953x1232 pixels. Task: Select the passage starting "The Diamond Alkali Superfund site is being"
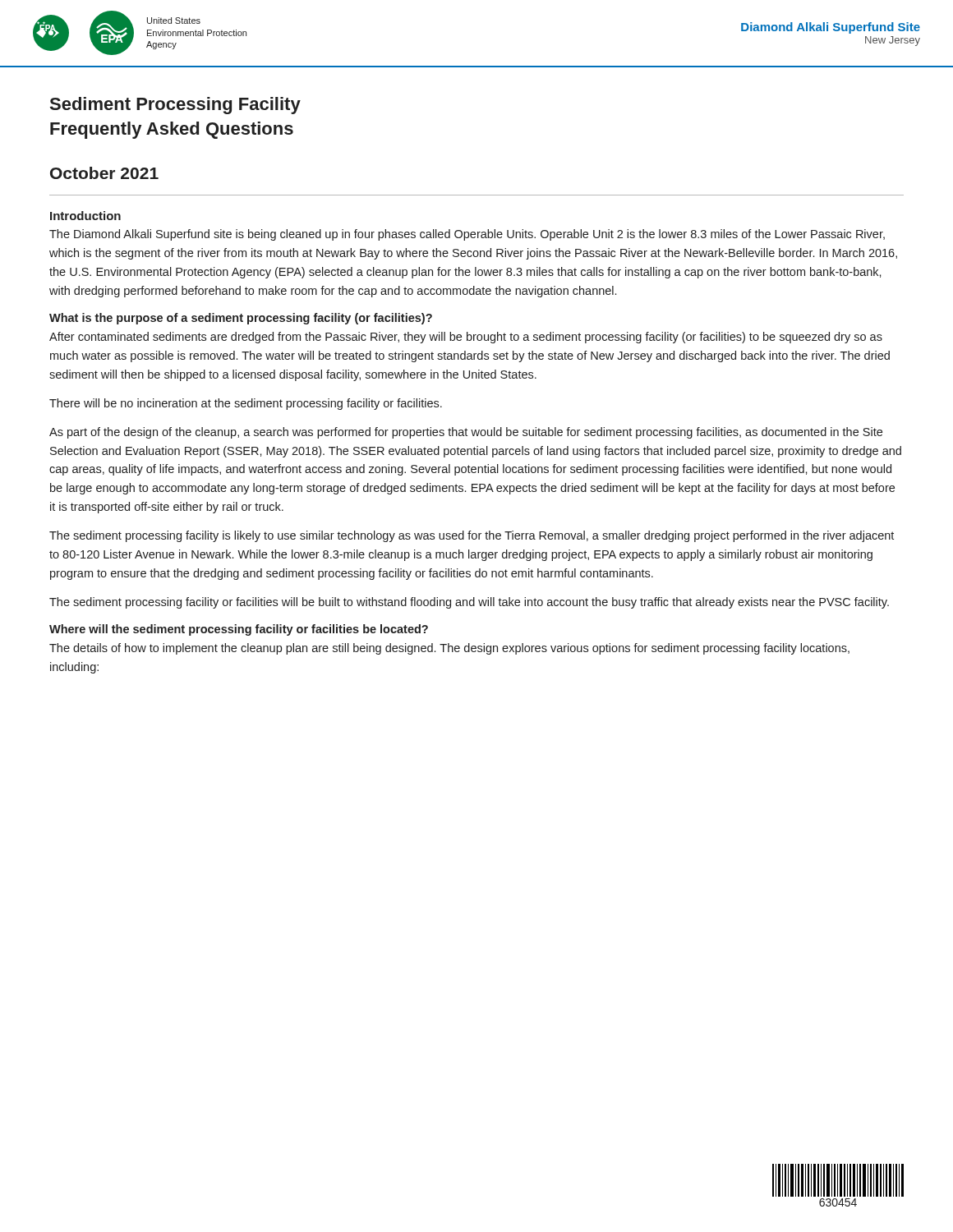coord(474,263)
